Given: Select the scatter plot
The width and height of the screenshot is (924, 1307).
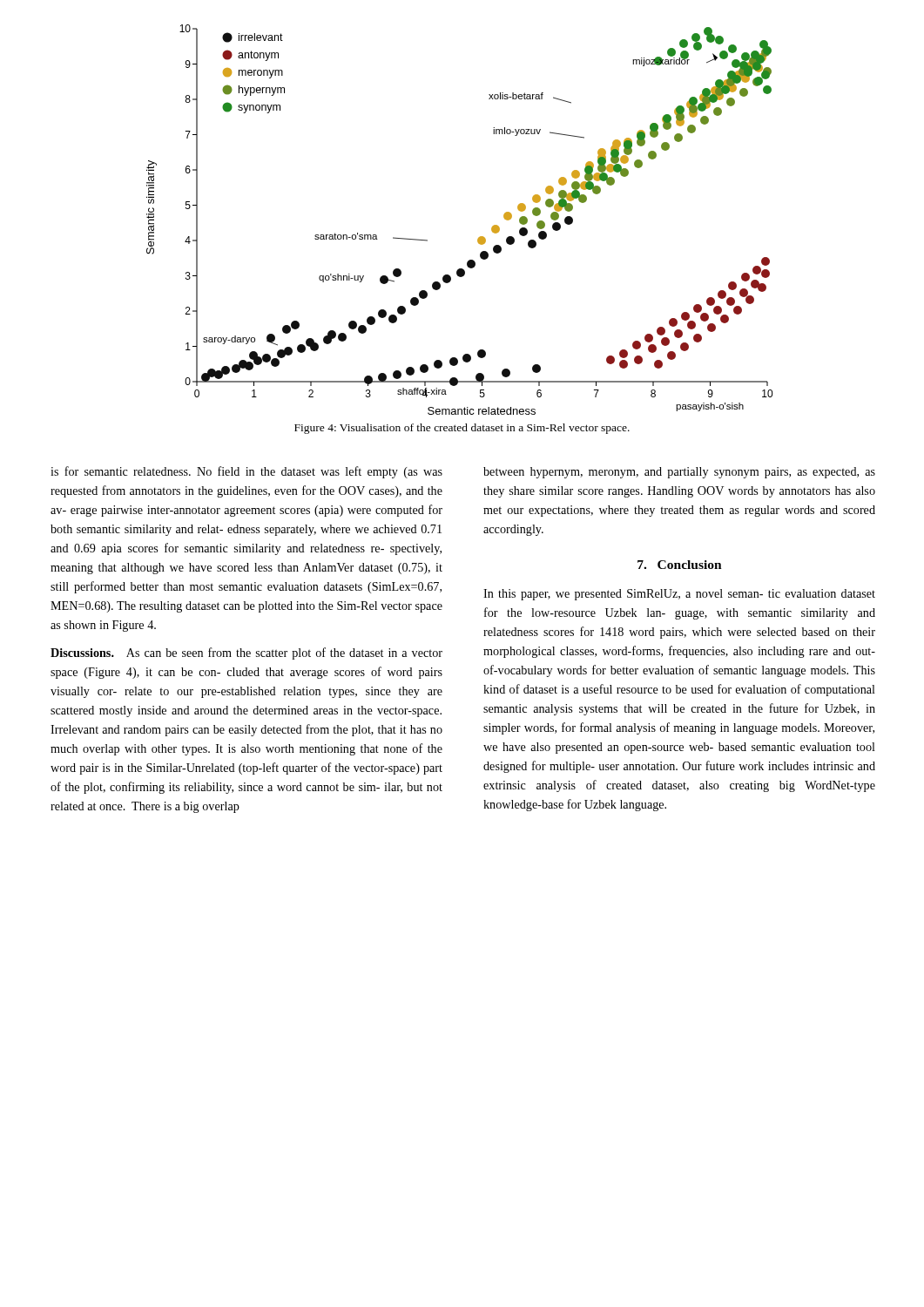Looking at the screenshot, I should point(462,218).
